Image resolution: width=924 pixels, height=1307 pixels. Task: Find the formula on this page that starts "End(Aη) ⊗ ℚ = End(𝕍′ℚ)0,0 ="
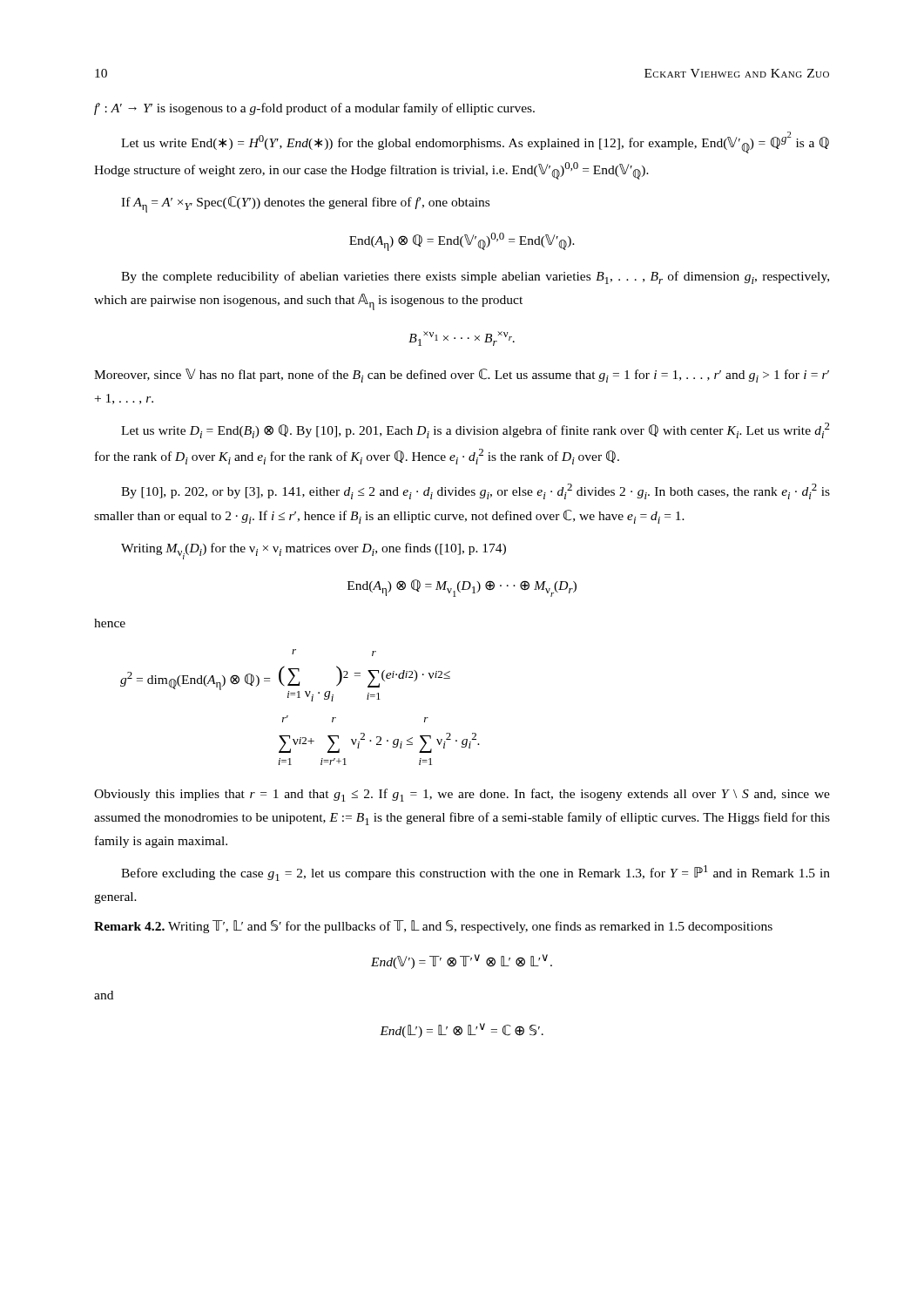pos(462,241)
